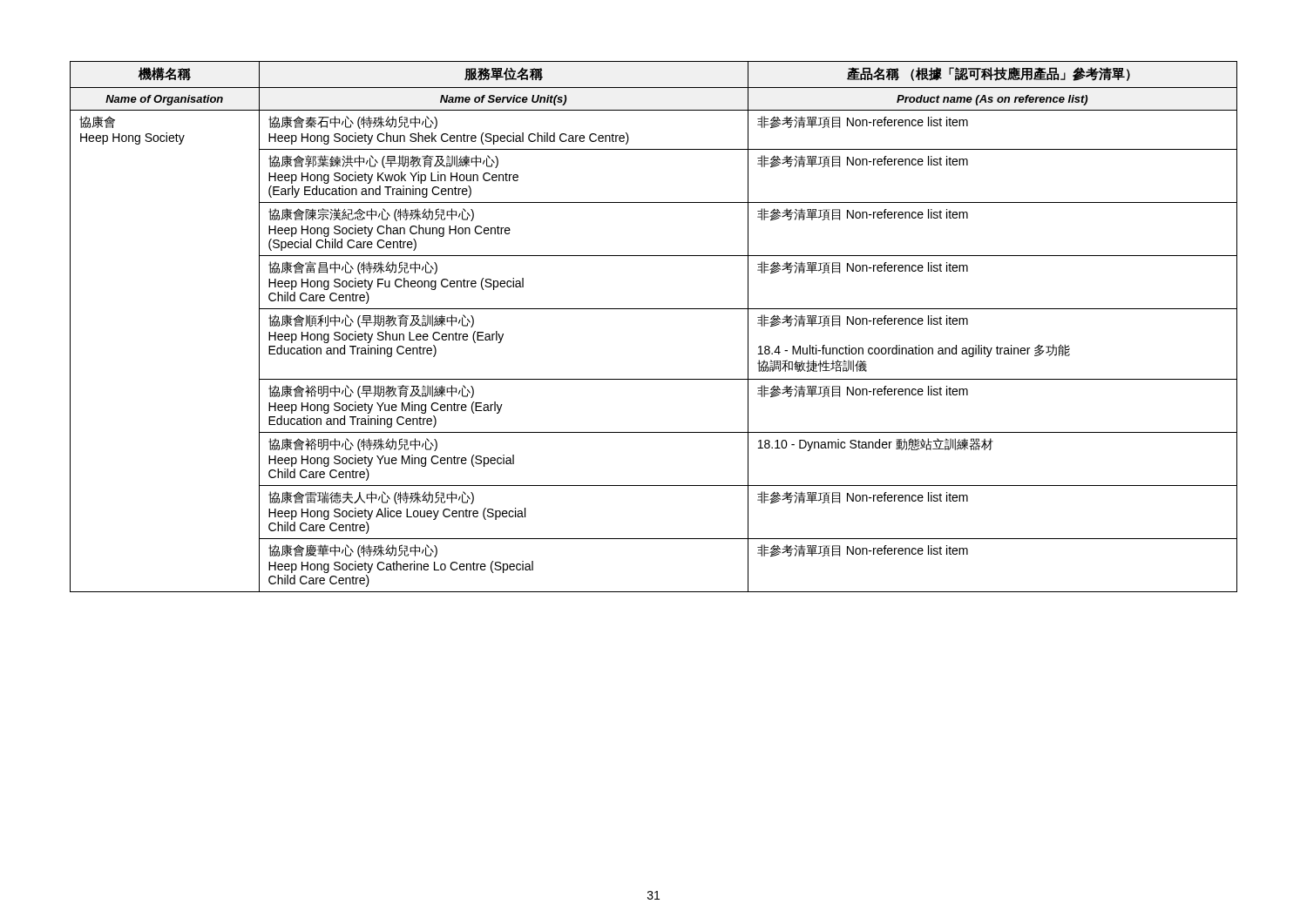Image resolution: width=1307 pixels, height=924 pixels.
Task: Click on the table containing "Name of Organisation"
Action: 654,327
